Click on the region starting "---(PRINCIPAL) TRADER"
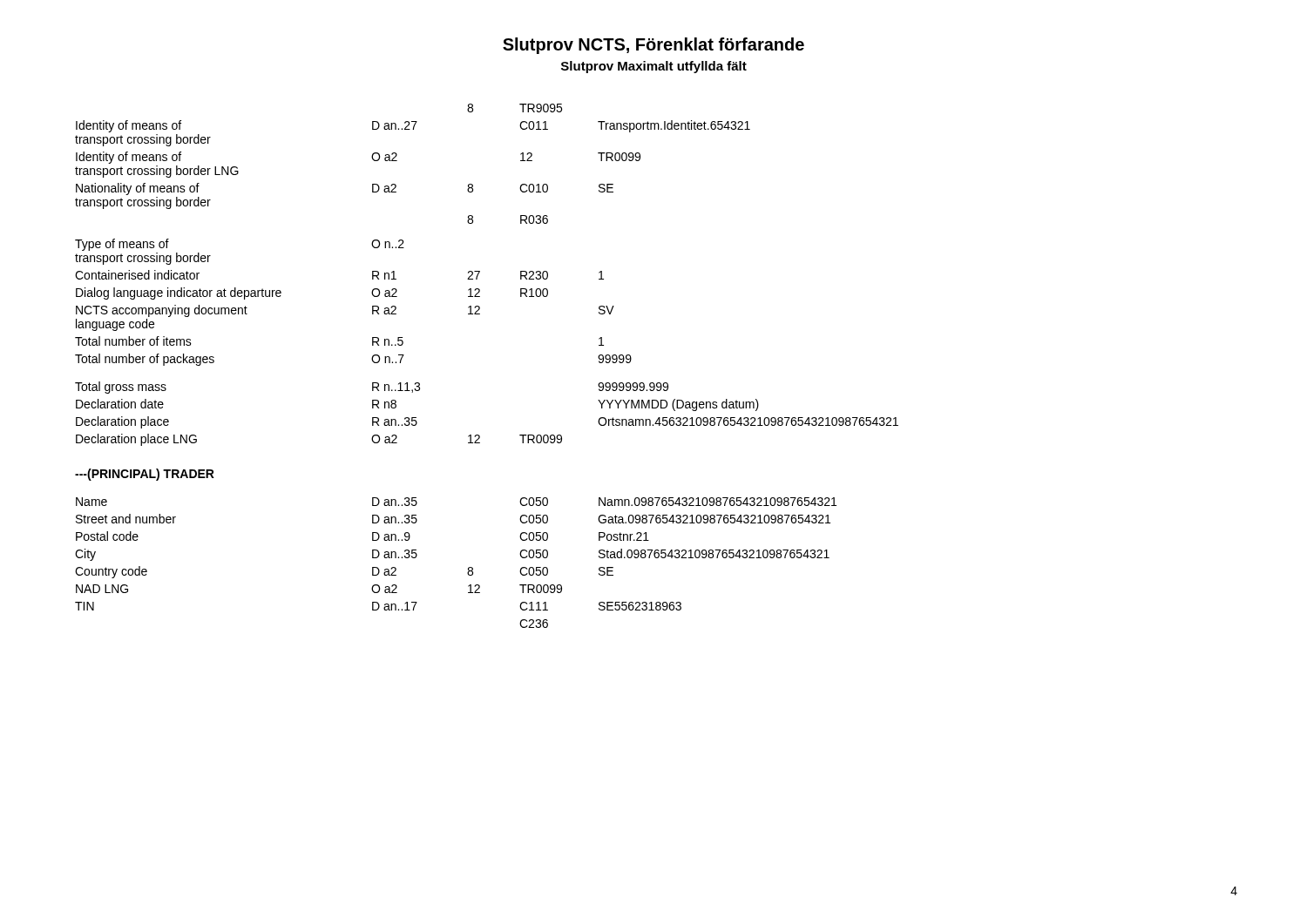Viewport: 1307px width, 924px height. [x=145, y=474]
